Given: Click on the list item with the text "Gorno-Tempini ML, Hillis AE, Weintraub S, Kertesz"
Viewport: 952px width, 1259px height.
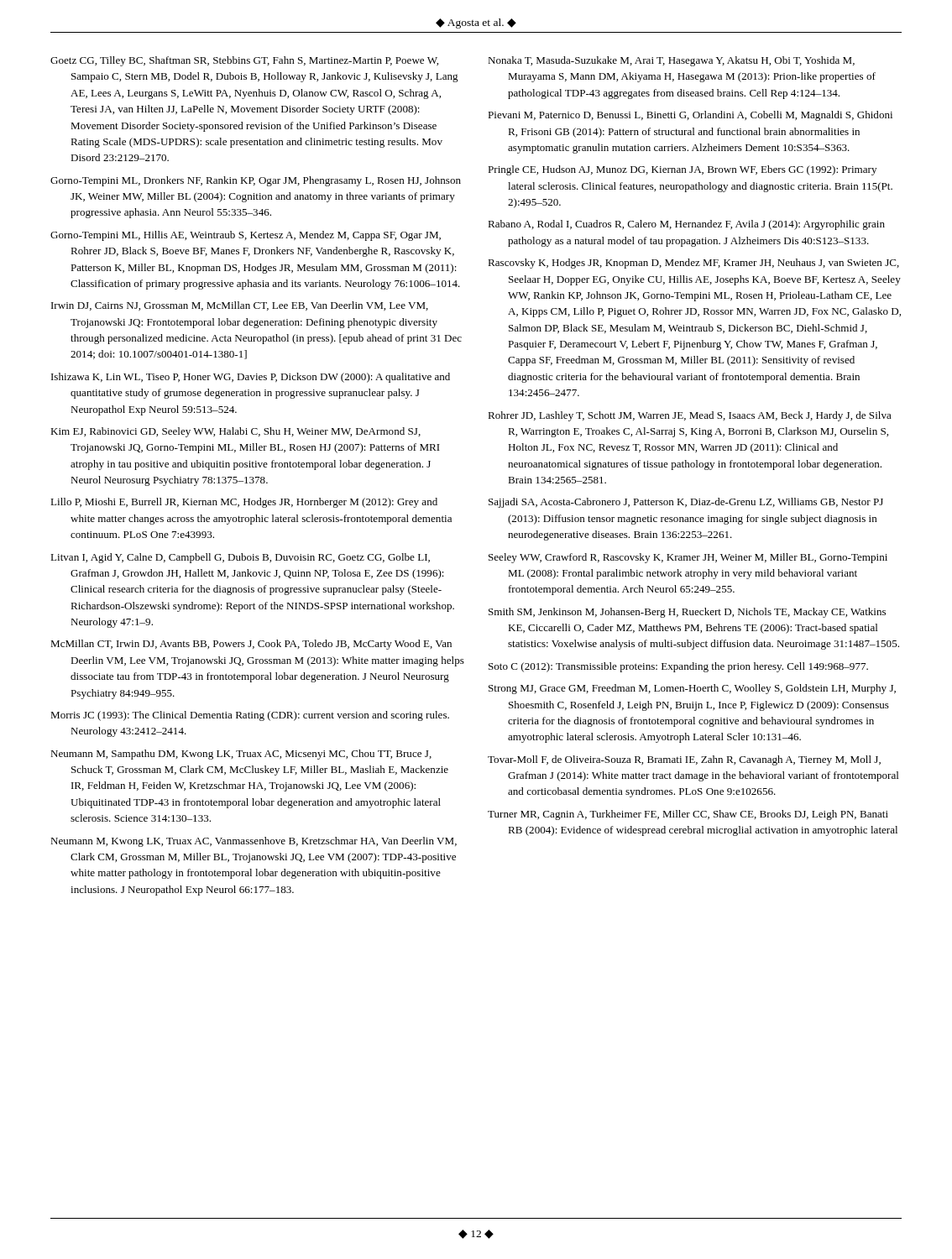Looking at the screenshot, I should click(x=255, y=259).
